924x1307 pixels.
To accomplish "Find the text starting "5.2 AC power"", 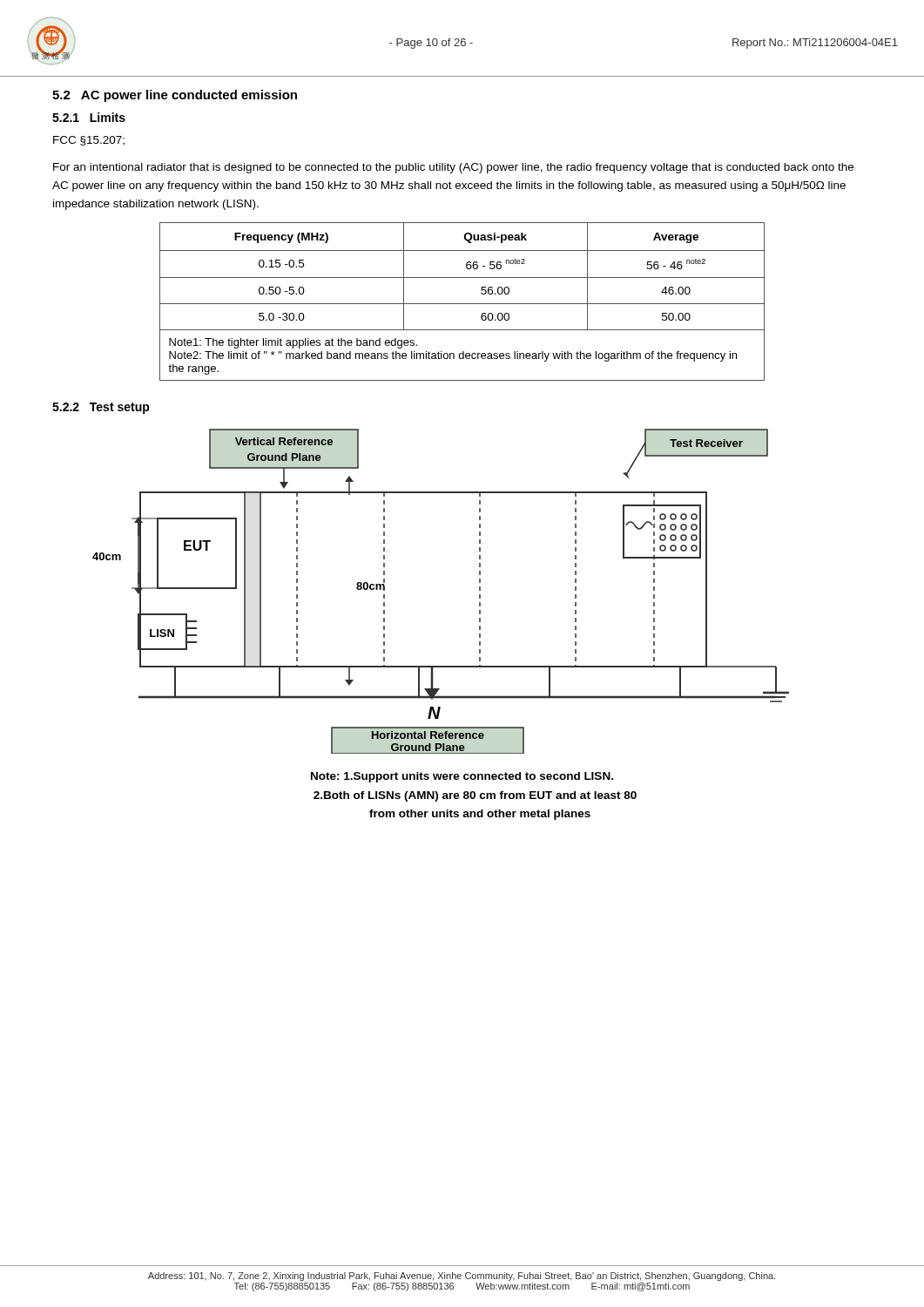I will click(x=175, y=95).
